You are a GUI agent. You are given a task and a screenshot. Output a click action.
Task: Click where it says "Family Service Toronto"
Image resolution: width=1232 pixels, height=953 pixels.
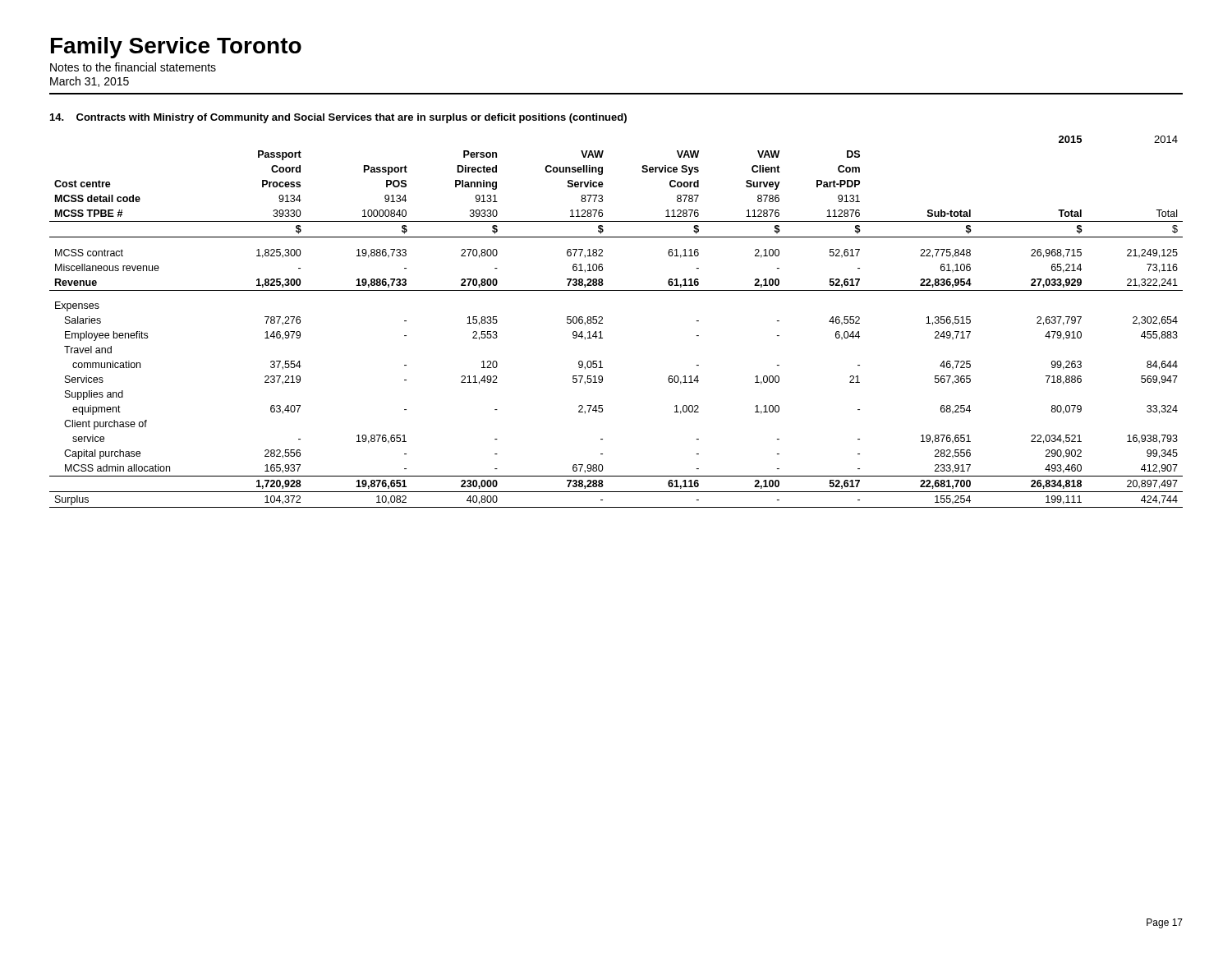(x=176, y=46)
